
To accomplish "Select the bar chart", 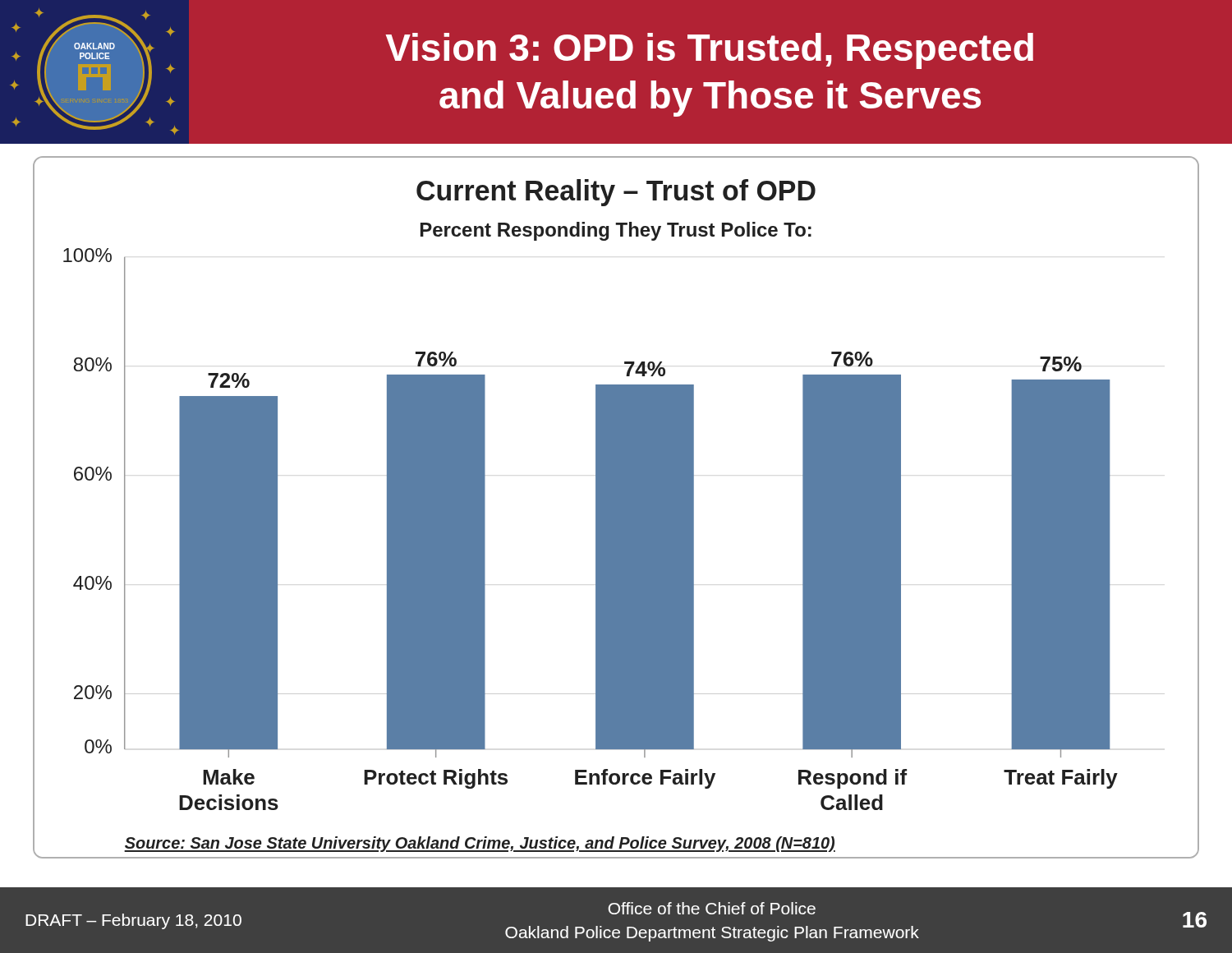I will (616, 507).
